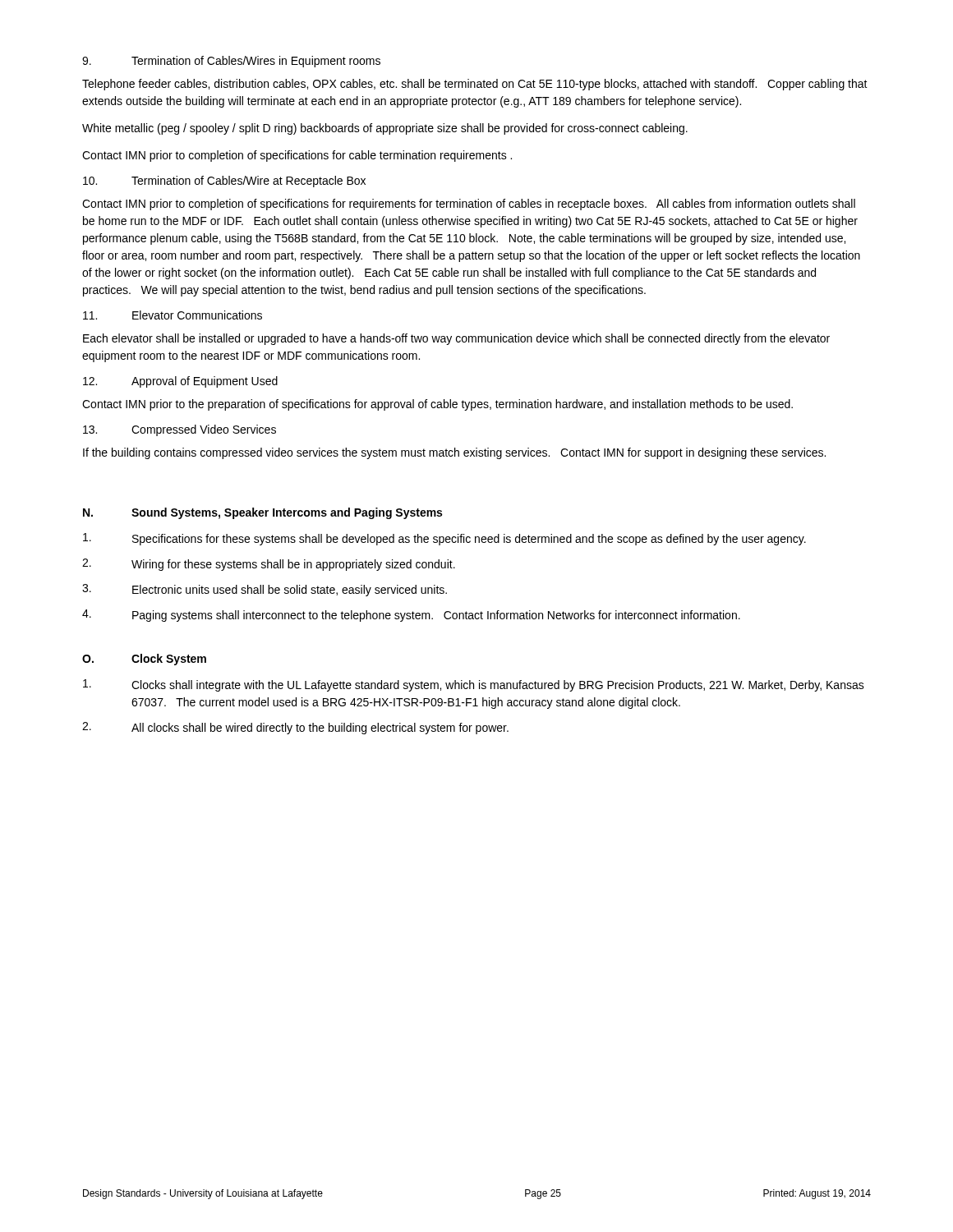Select the list item containing "2. All clocks shall be wired directly"
Screen dimensions: 1232x953
click(476, 728)
